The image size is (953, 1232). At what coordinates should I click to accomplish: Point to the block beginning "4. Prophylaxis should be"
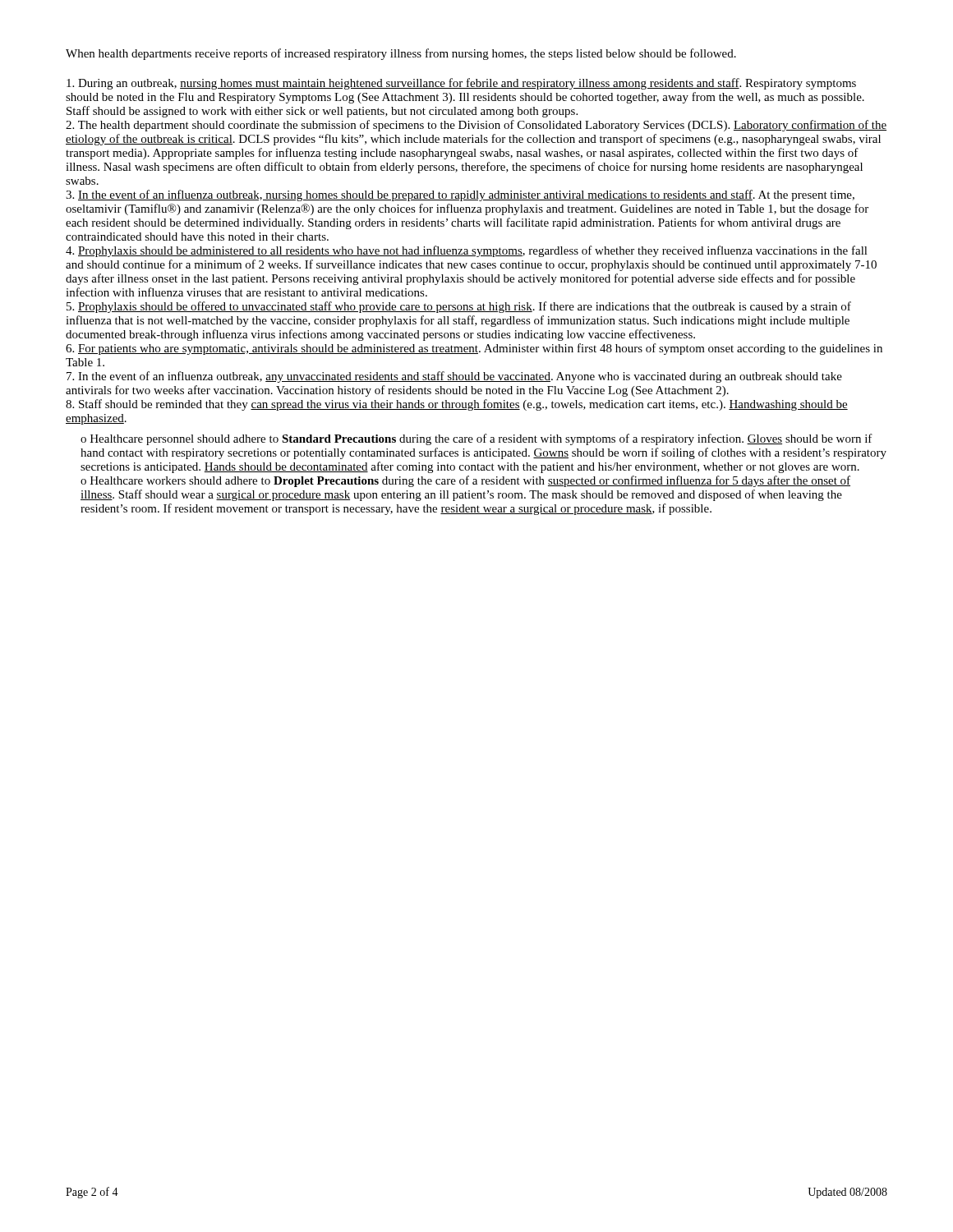[476, 272]
